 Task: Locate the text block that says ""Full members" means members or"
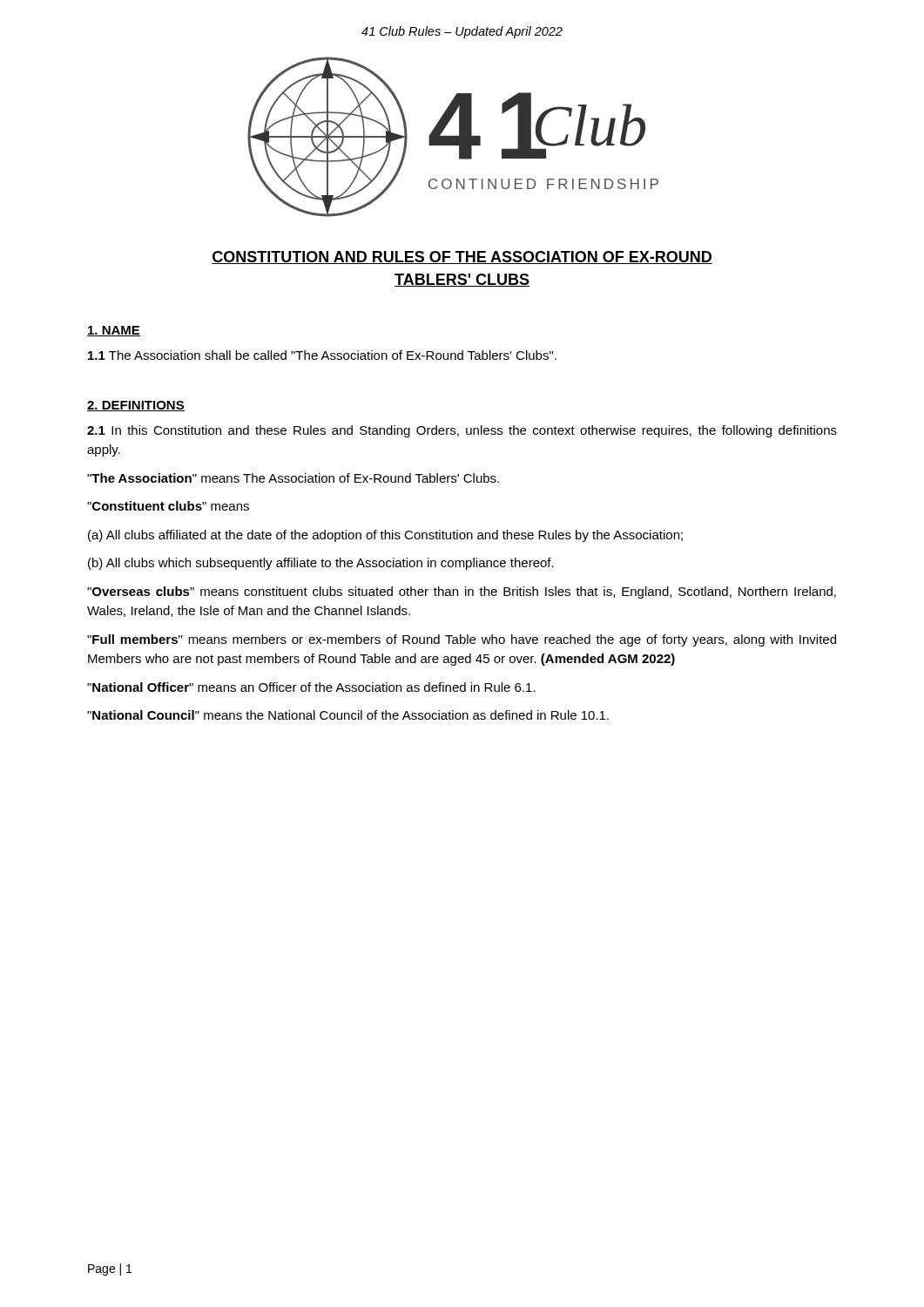(x=462, y=649)
